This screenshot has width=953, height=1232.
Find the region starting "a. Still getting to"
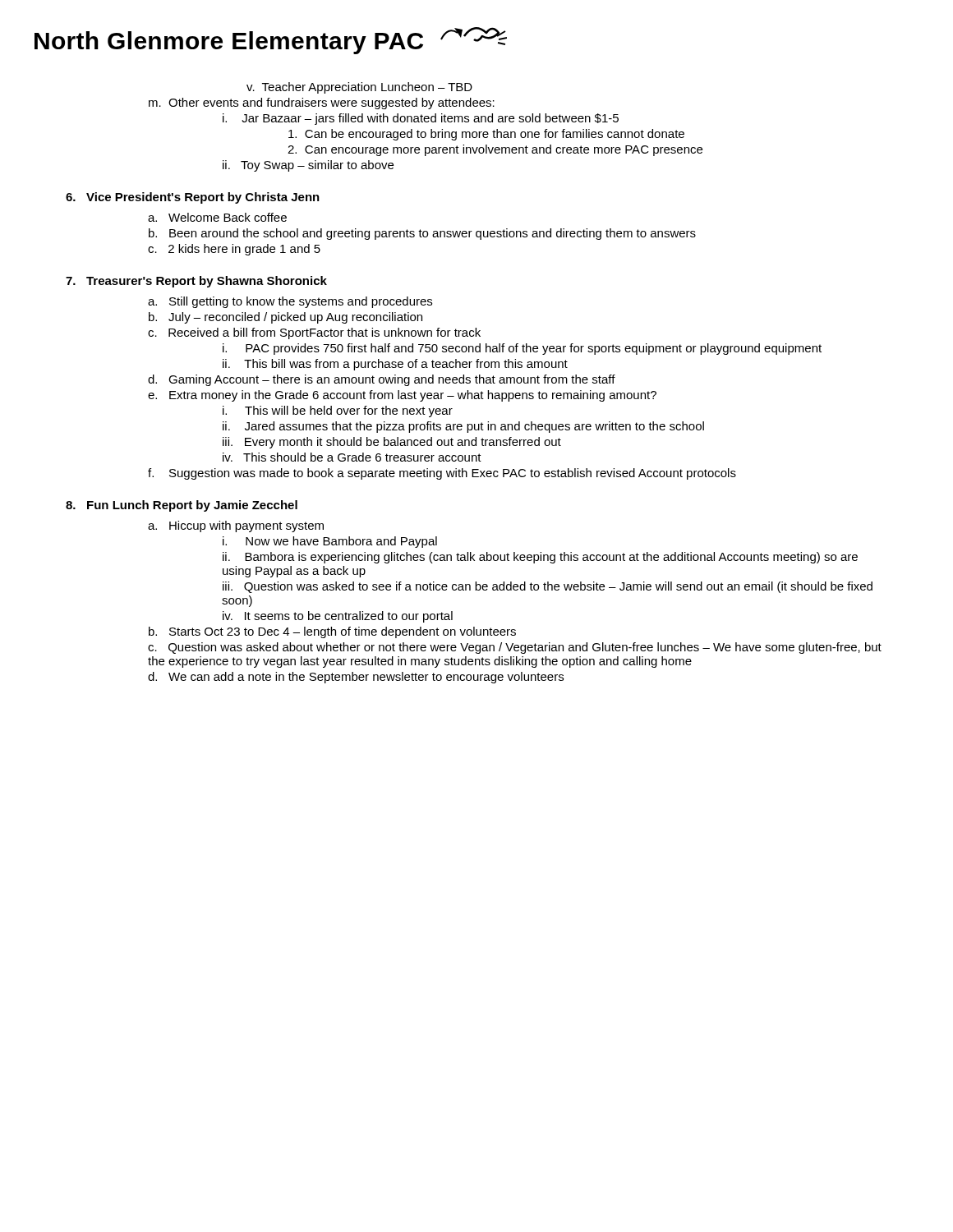pos(290,301)
